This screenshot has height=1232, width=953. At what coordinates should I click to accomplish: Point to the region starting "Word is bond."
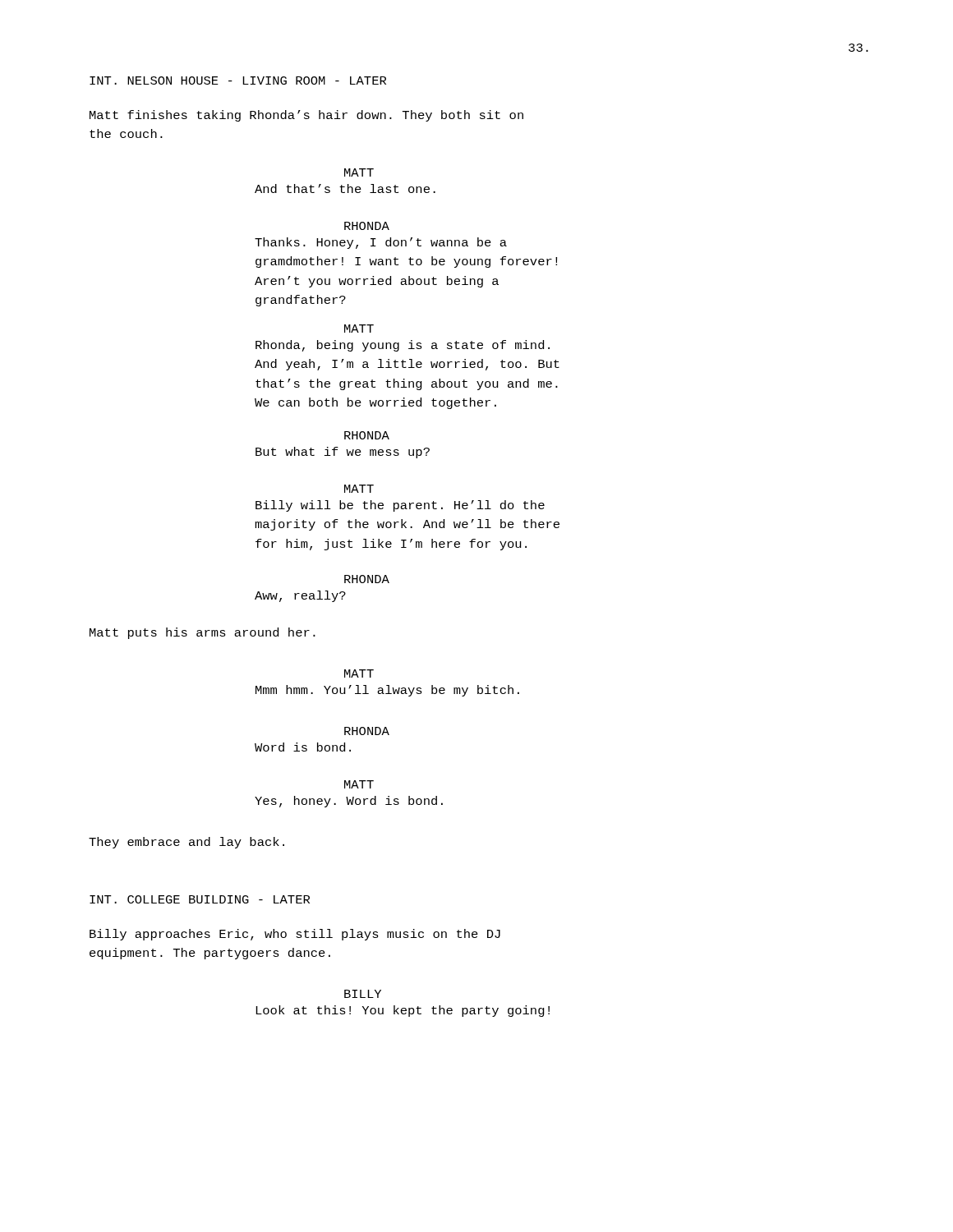pyautogui.click(x=304, y=748)
